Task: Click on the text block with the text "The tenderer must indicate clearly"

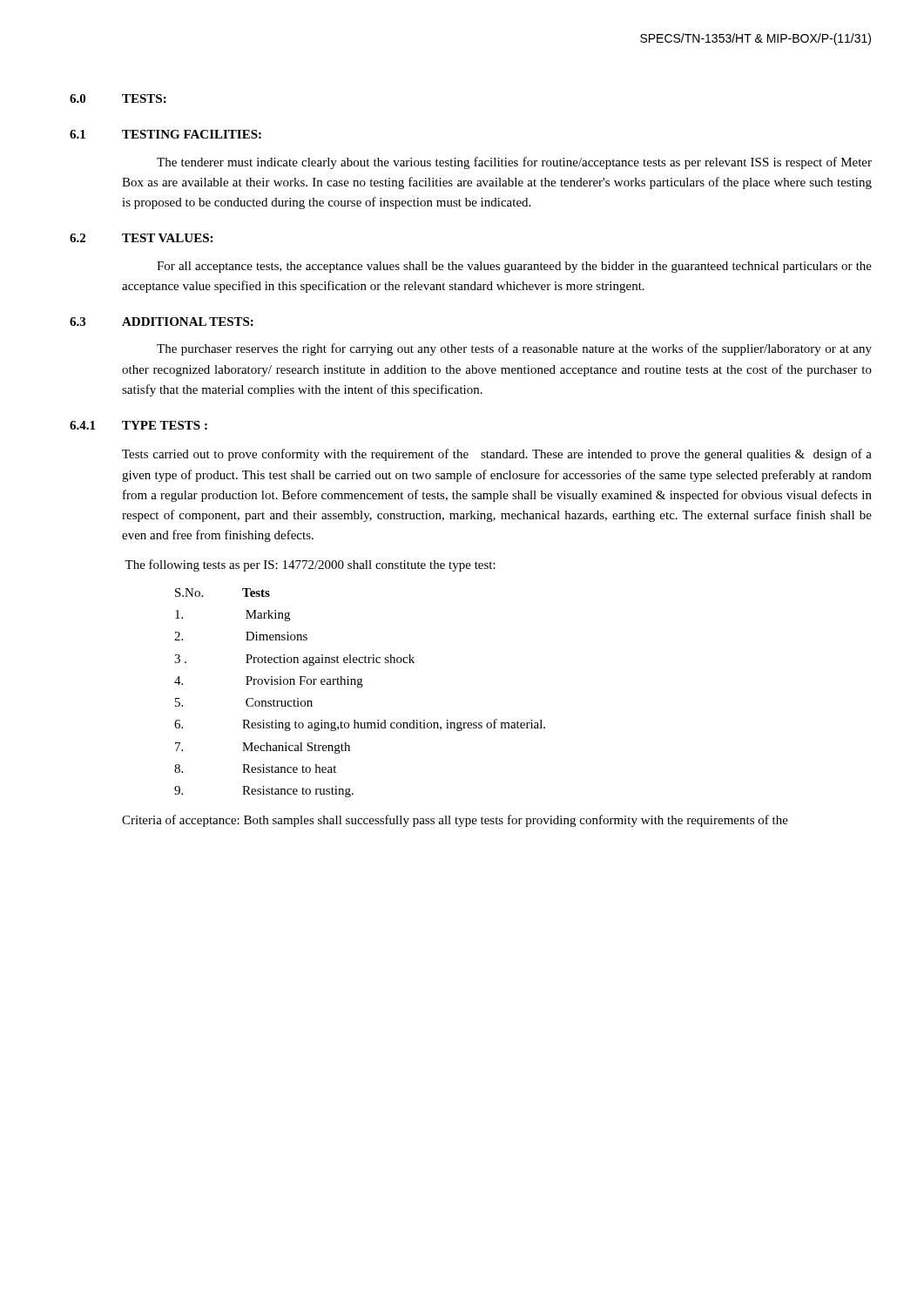Action: (497, 182)
